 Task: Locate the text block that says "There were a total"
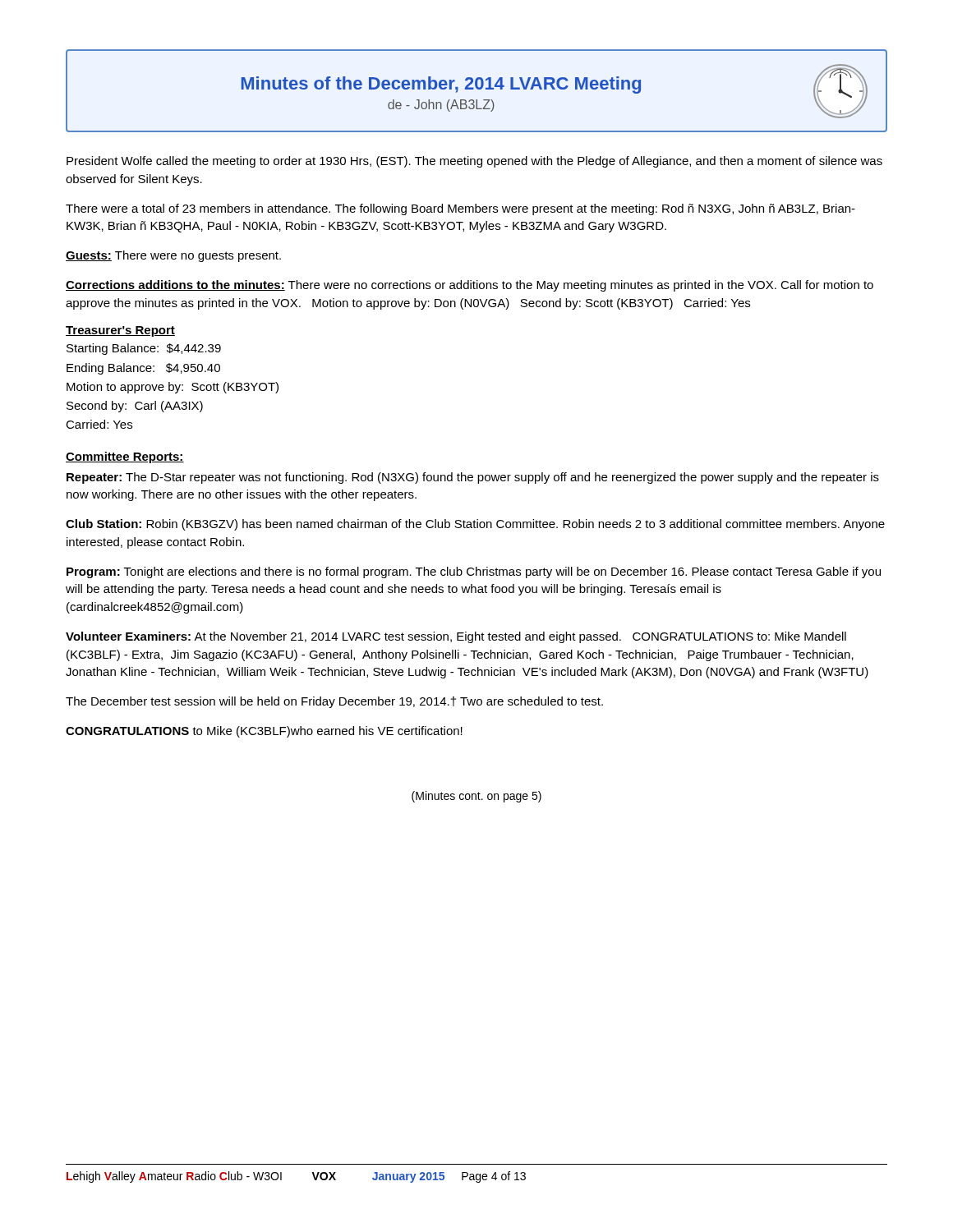(x=461, y=217)
